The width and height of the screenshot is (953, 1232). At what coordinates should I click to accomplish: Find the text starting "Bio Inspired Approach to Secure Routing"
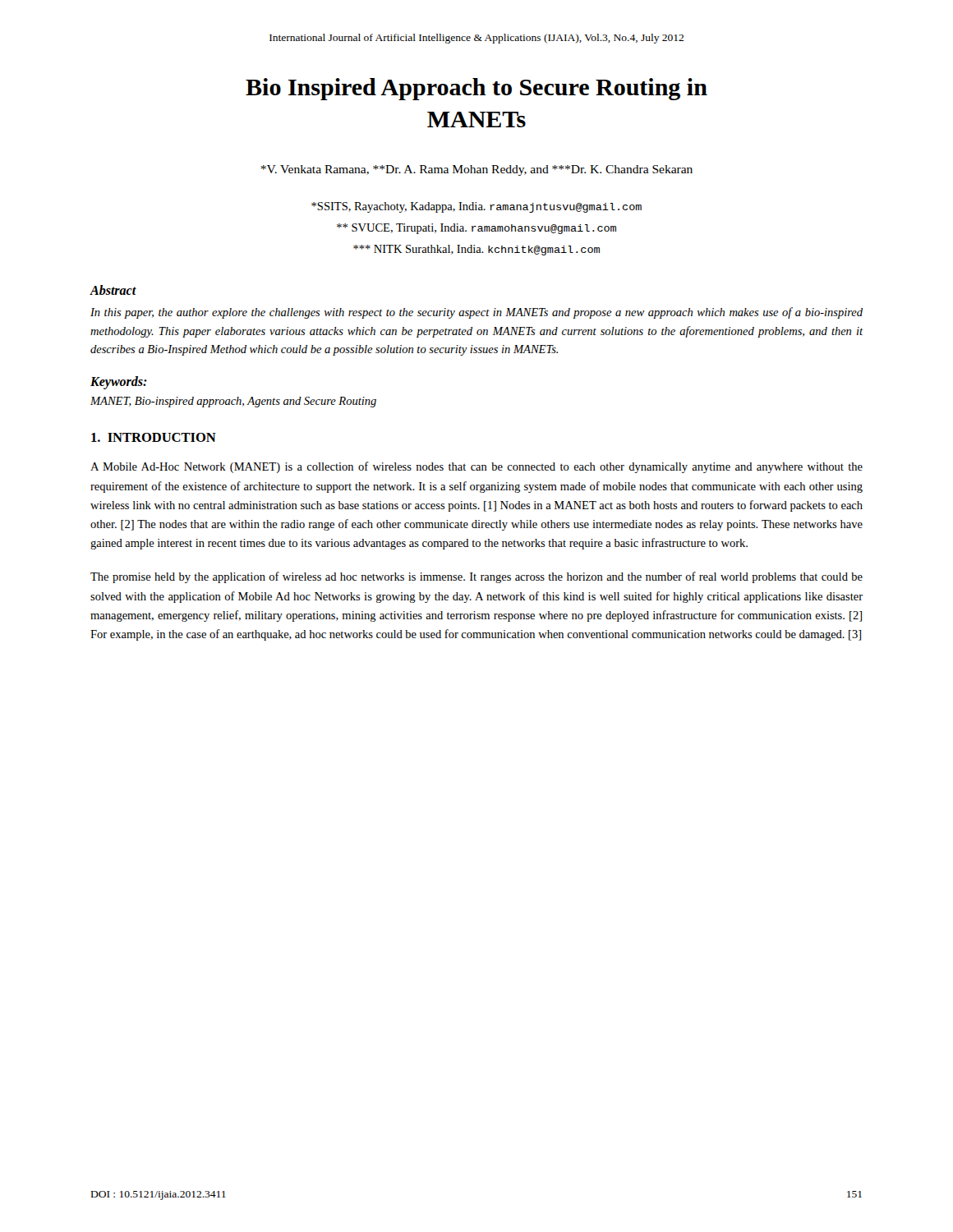[476, 103]
